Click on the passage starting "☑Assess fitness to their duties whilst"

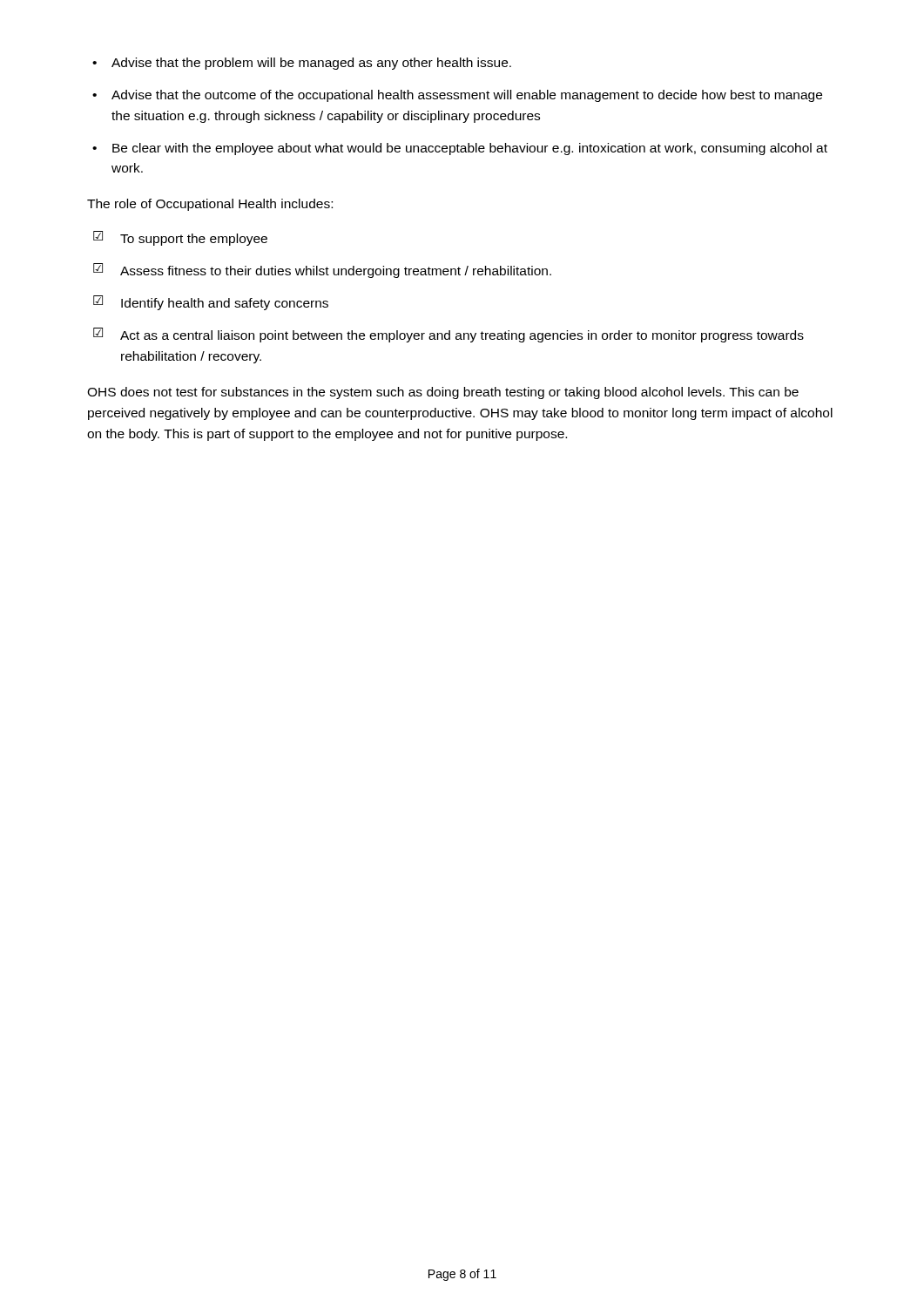[x=322, y=269]
